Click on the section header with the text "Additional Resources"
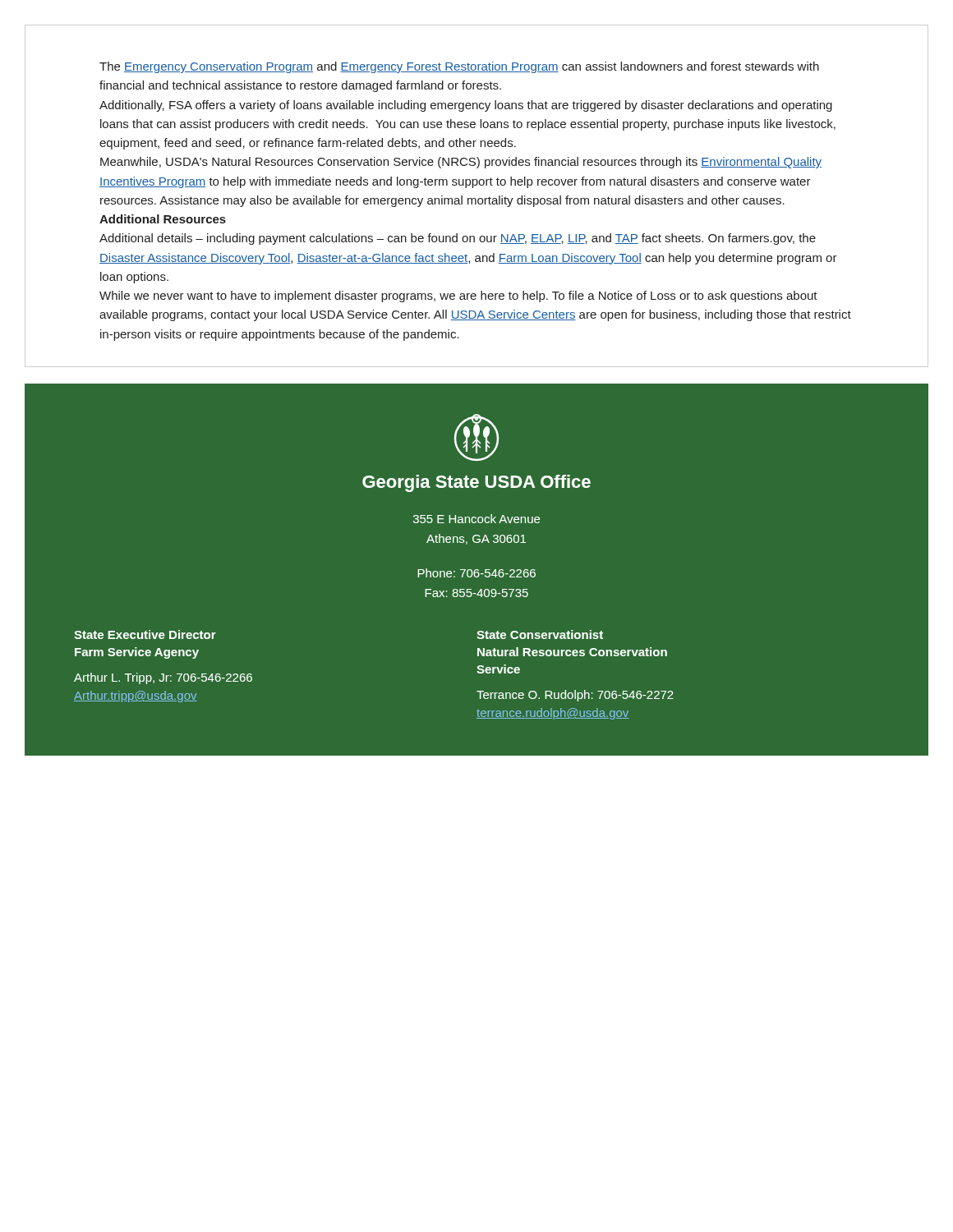The width and height of the screenshot is (953, 1232). coord(163,219)
